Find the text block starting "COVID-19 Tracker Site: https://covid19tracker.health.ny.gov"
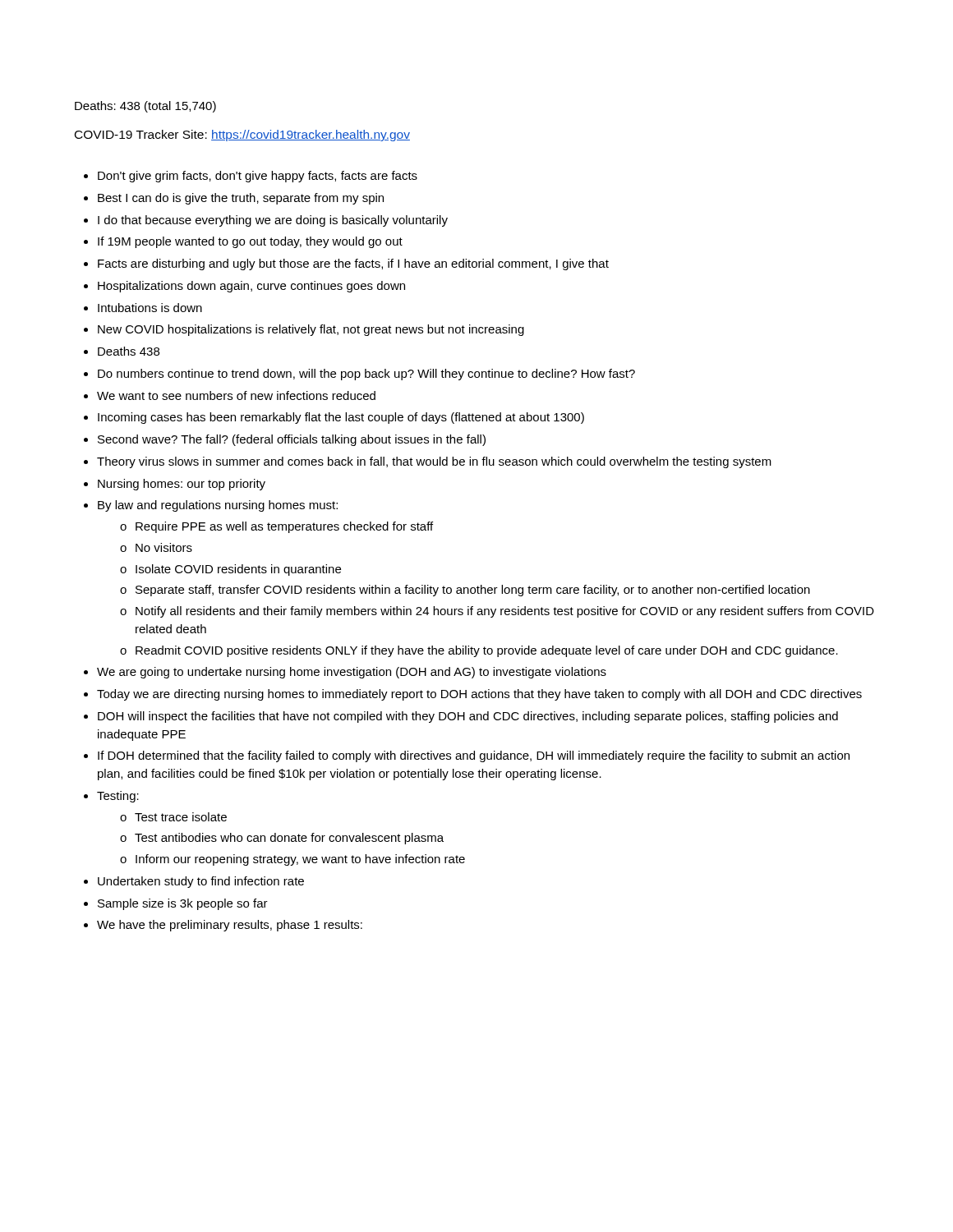The image size is (953, 1232). (x=242, y=134)
